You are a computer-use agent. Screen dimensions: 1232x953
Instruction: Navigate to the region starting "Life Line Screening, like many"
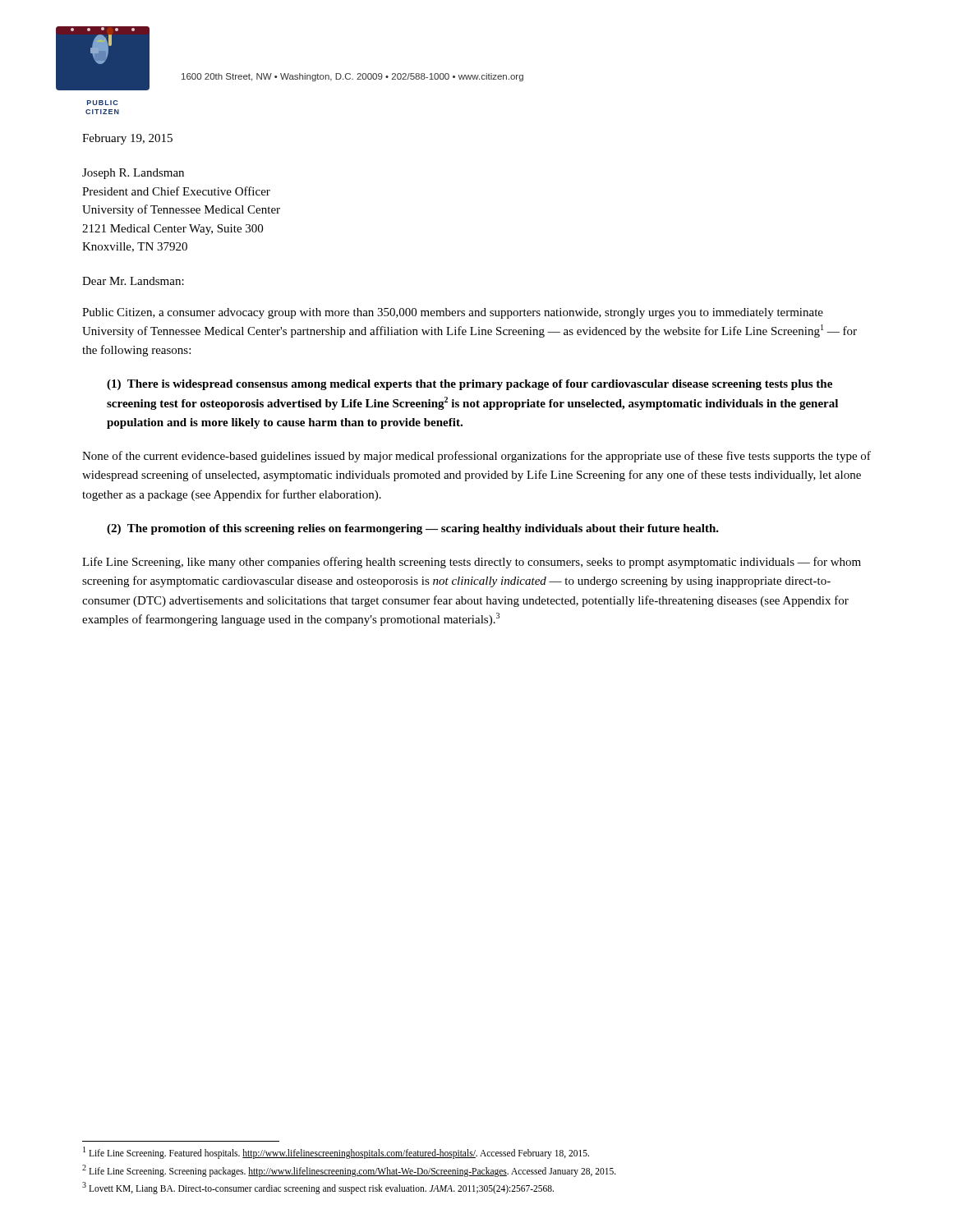point(472,590)
